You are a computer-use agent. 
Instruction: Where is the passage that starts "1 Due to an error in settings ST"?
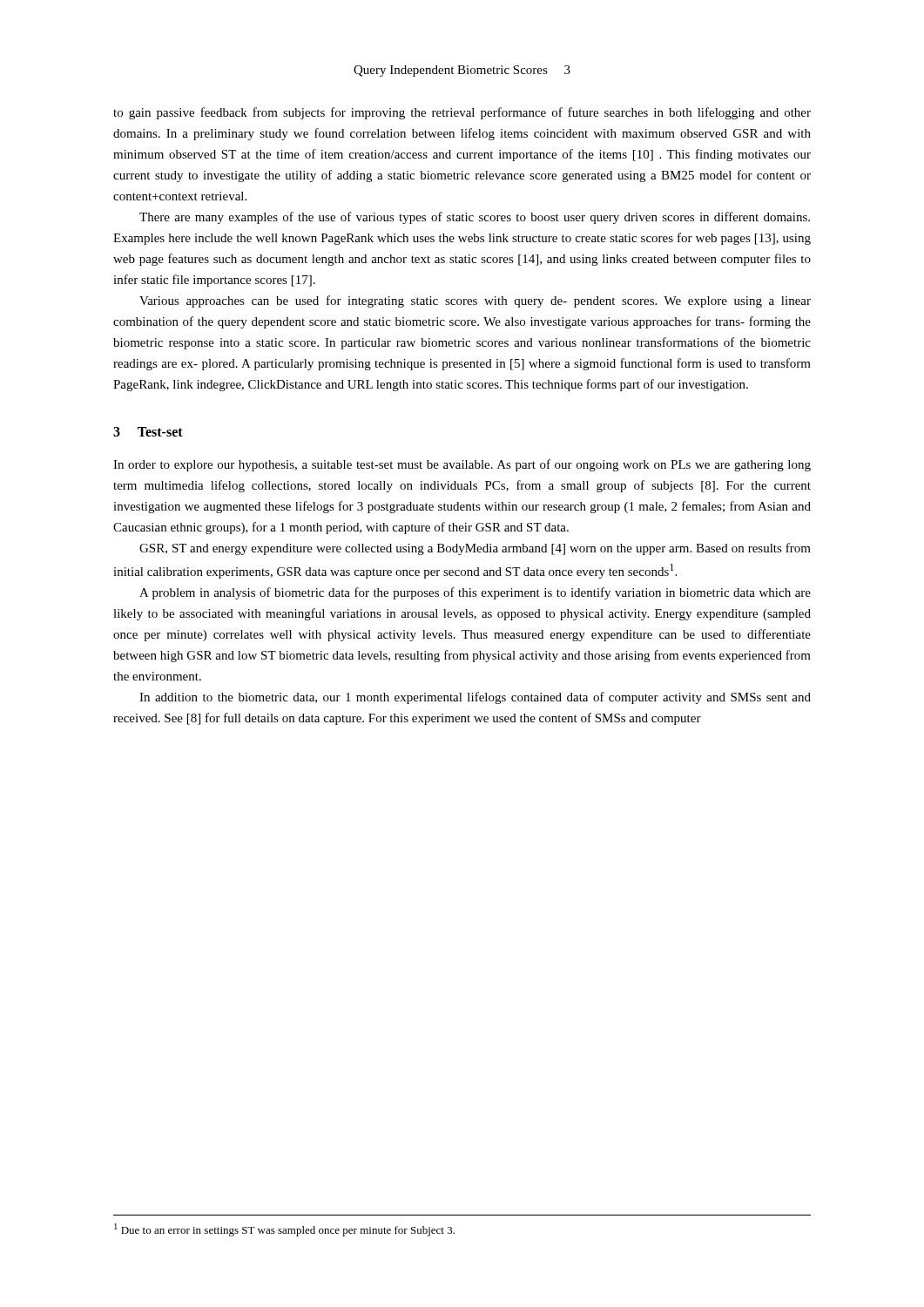coord(284,1228)
